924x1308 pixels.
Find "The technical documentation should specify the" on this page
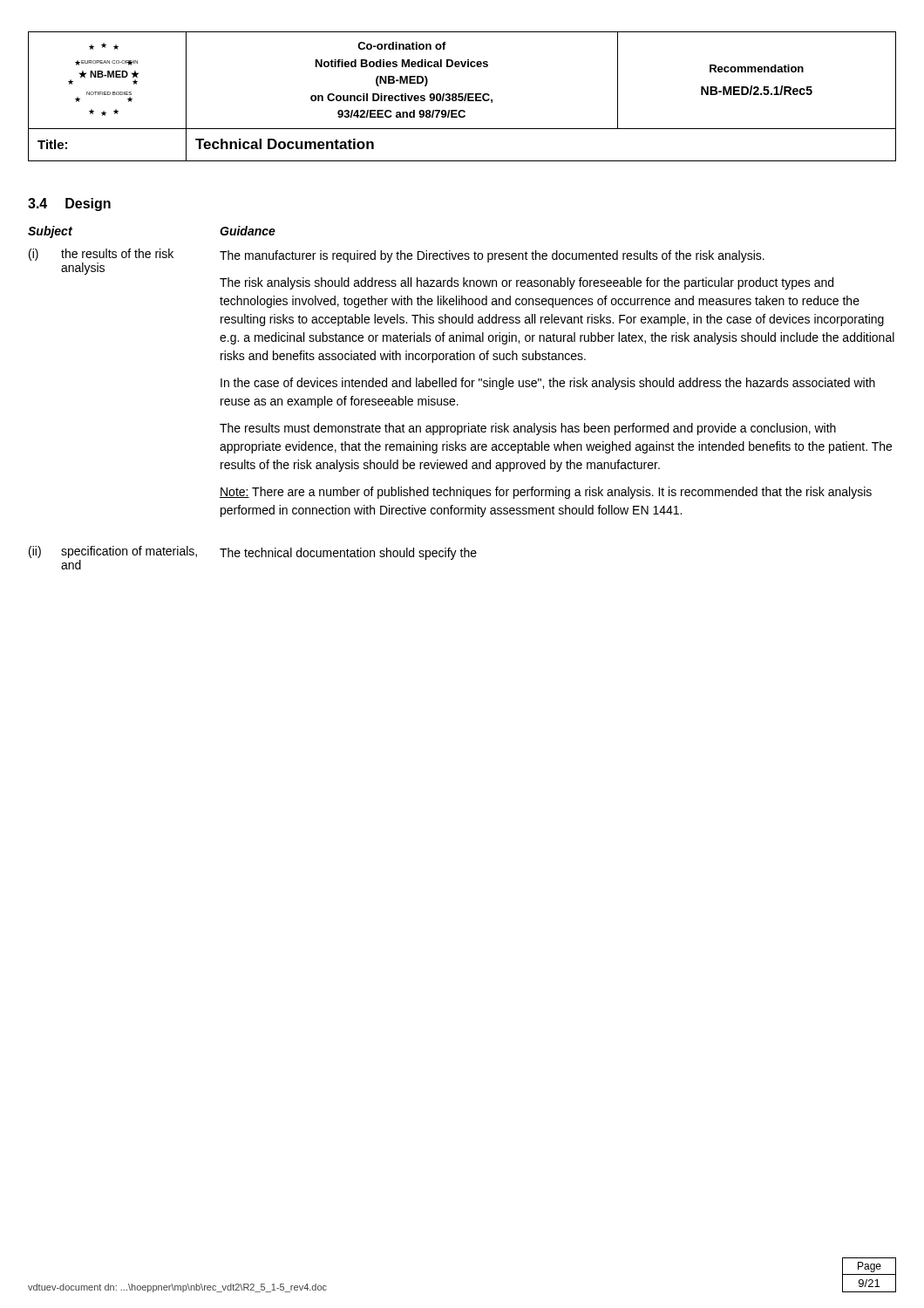tap(348, 552)
